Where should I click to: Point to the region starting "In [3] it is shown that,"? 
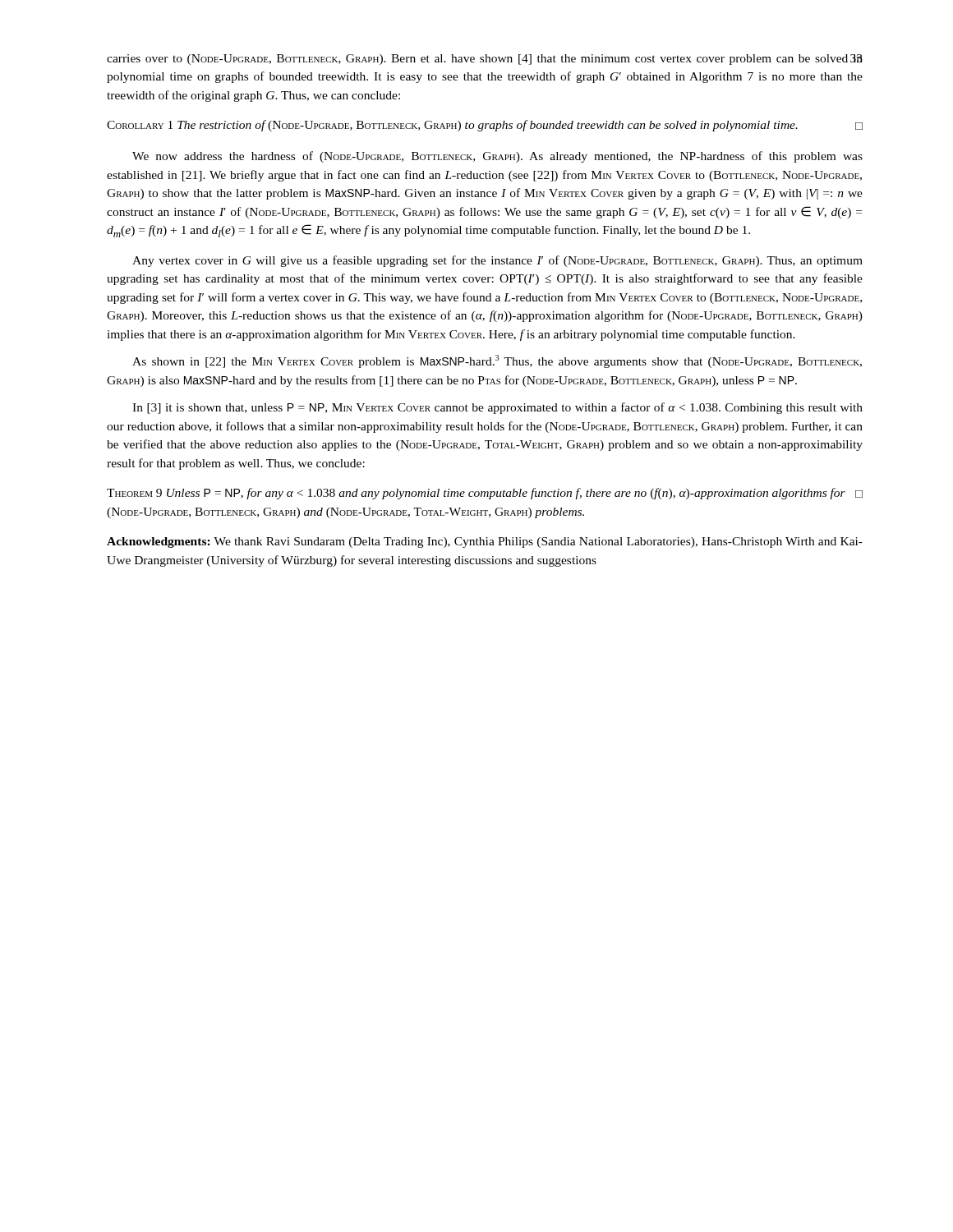pyautogui.click(x=485, y=435)
